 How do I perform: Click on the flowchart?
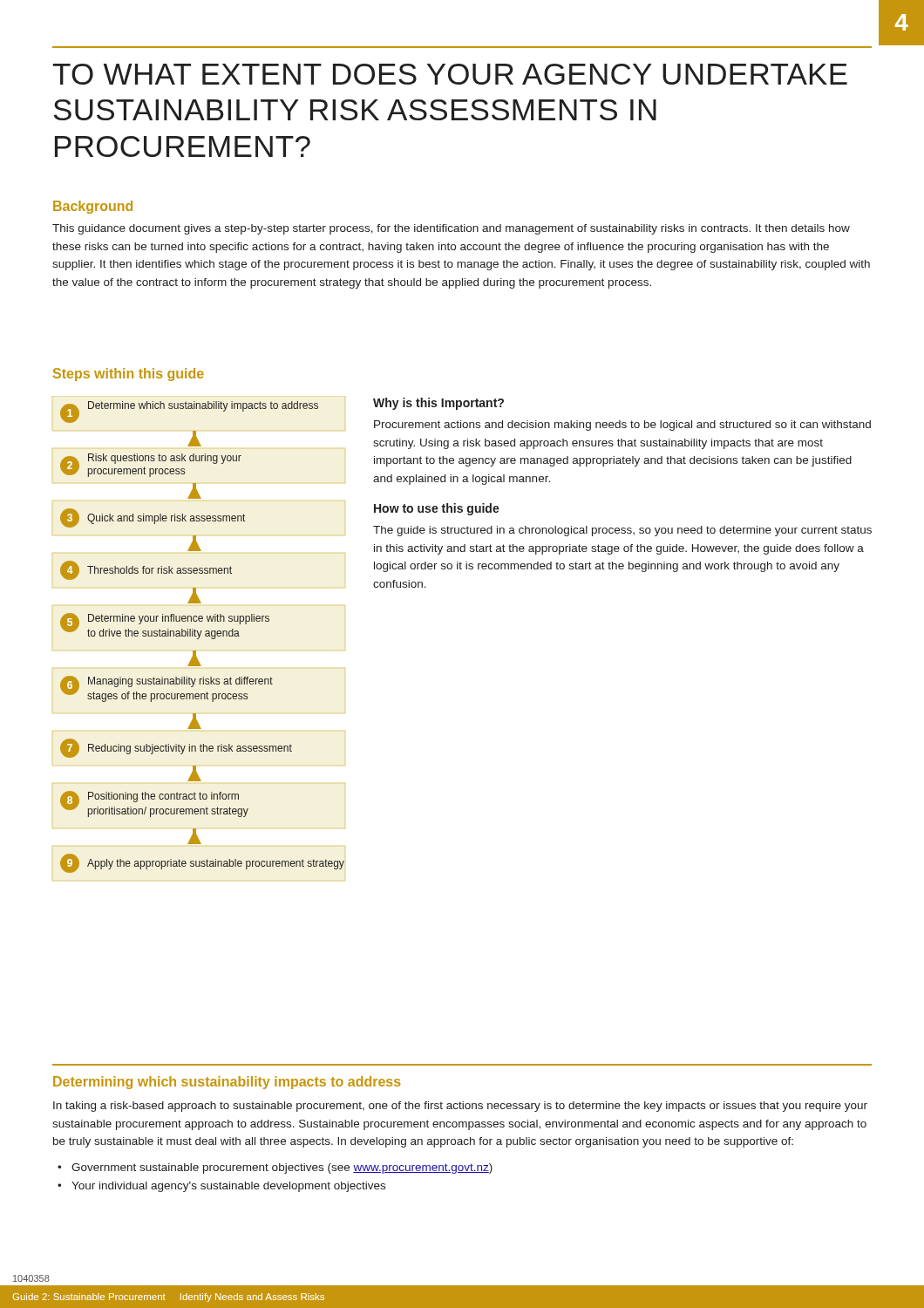click(199, 714)
